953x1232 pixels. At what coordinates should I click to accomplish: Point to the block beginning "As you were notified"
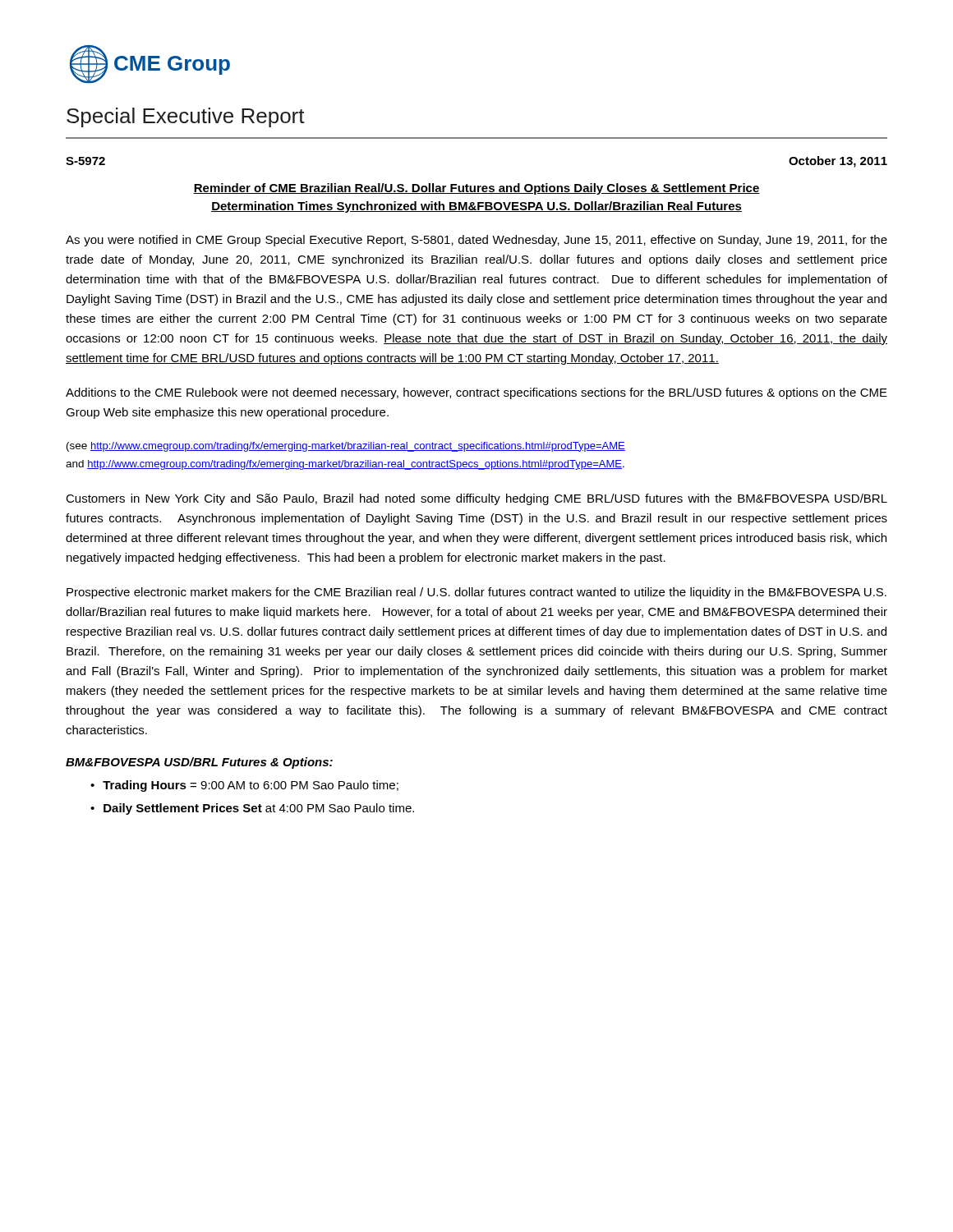tap(476, 298)
